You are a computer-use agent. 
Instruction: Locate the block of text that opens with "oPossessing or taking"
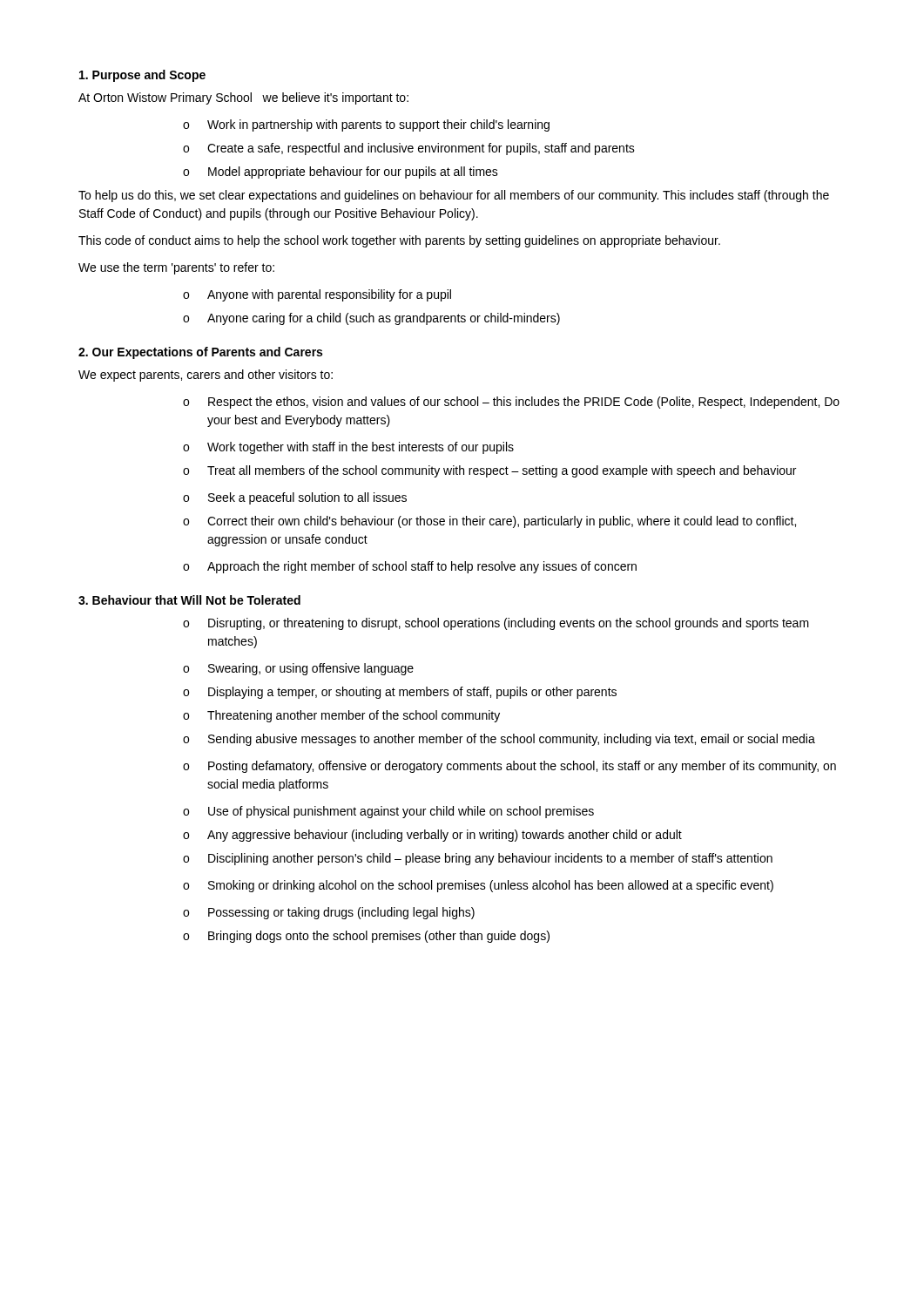tap(329, 913)
